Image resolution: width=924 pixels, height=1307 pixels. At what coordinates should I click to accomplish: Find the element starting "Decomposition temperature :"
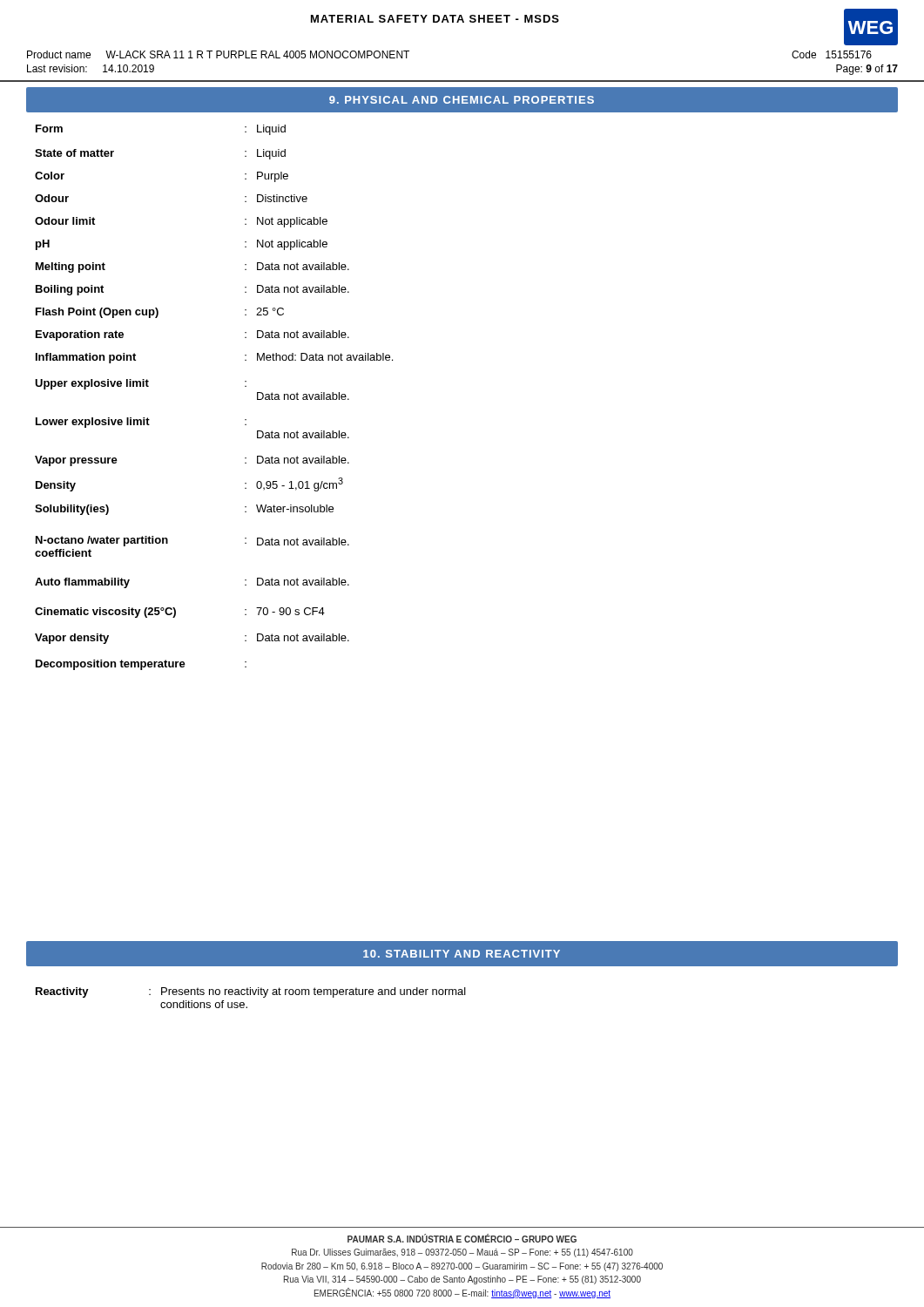coord(145,664)
